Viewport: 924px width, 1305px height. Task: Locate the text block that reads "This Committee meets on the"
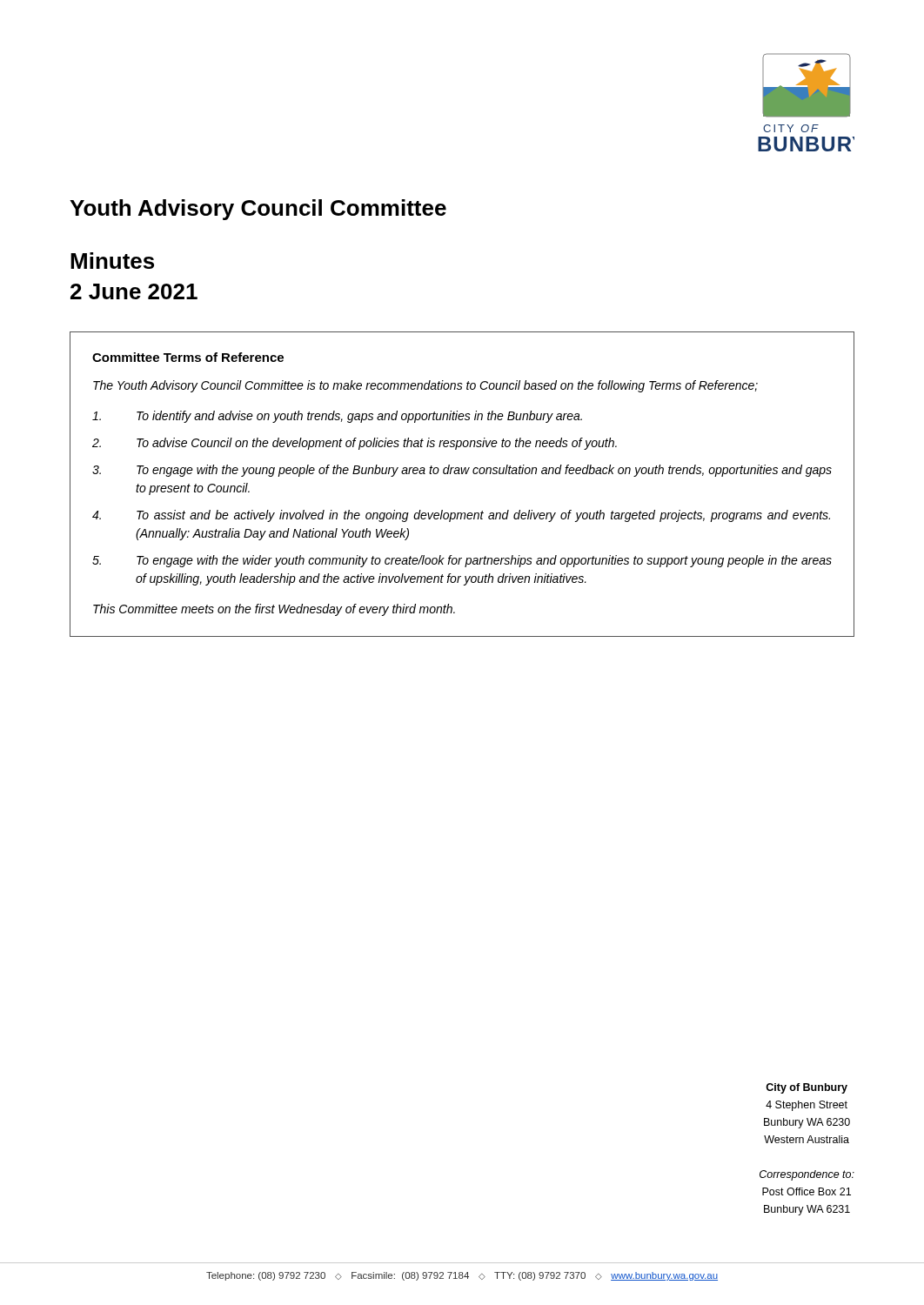(x=274, y=609)
